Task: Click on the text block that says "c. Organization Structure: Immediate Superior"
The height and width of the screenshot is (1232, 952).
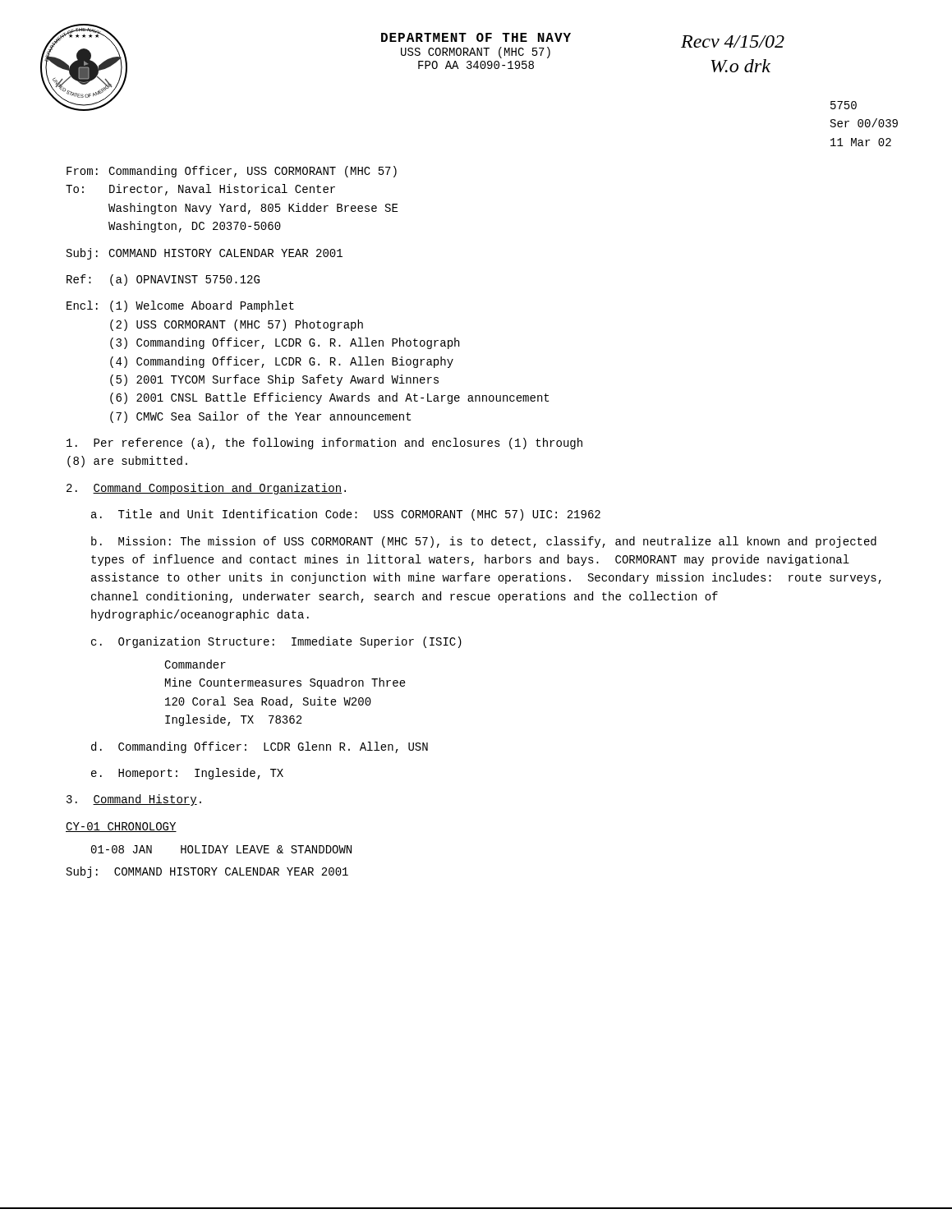Action: coord(277,642)
